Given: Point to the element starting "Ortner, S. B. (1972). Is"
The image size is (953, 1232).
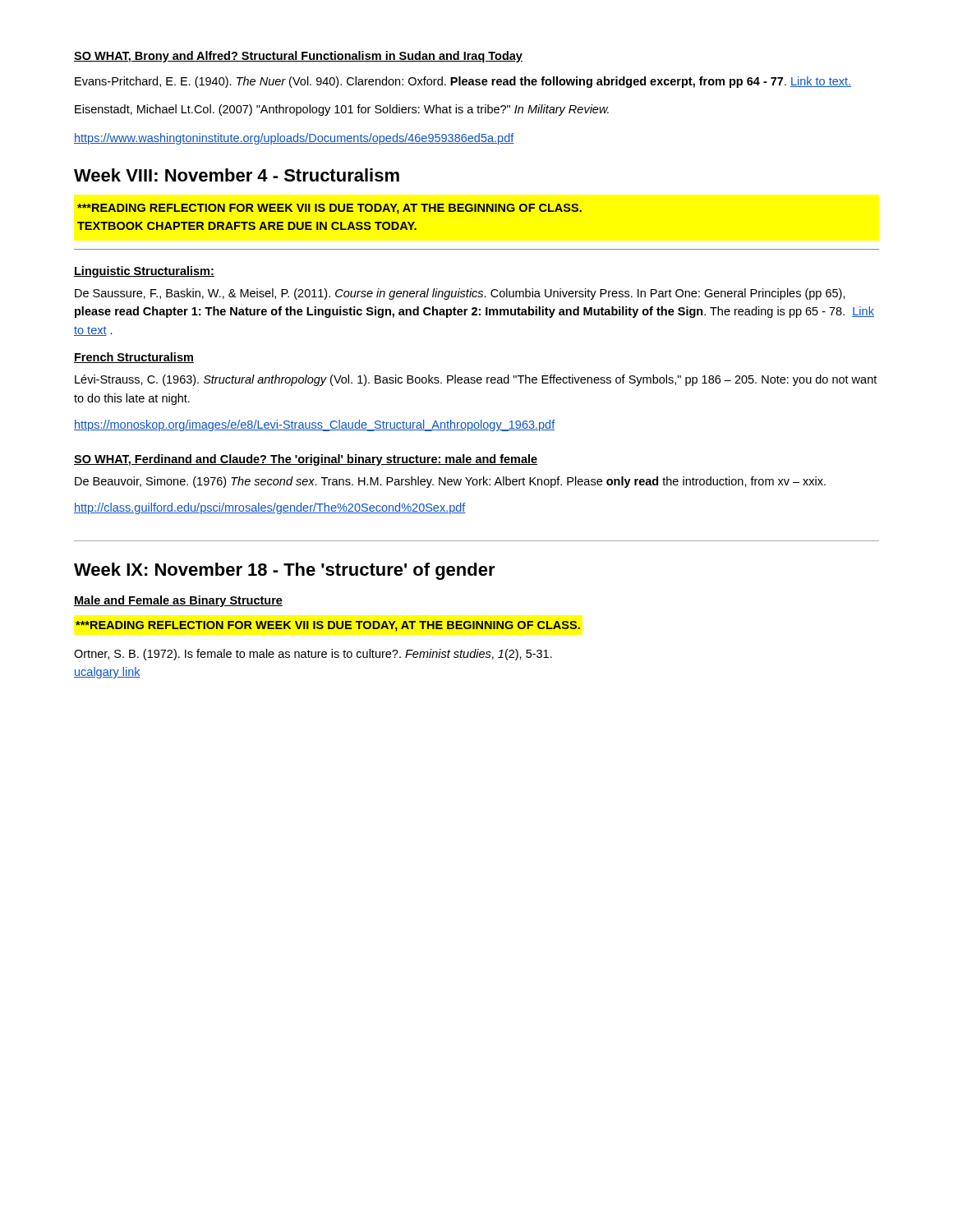Looking at the screenshot, I should tap(313, 663).
